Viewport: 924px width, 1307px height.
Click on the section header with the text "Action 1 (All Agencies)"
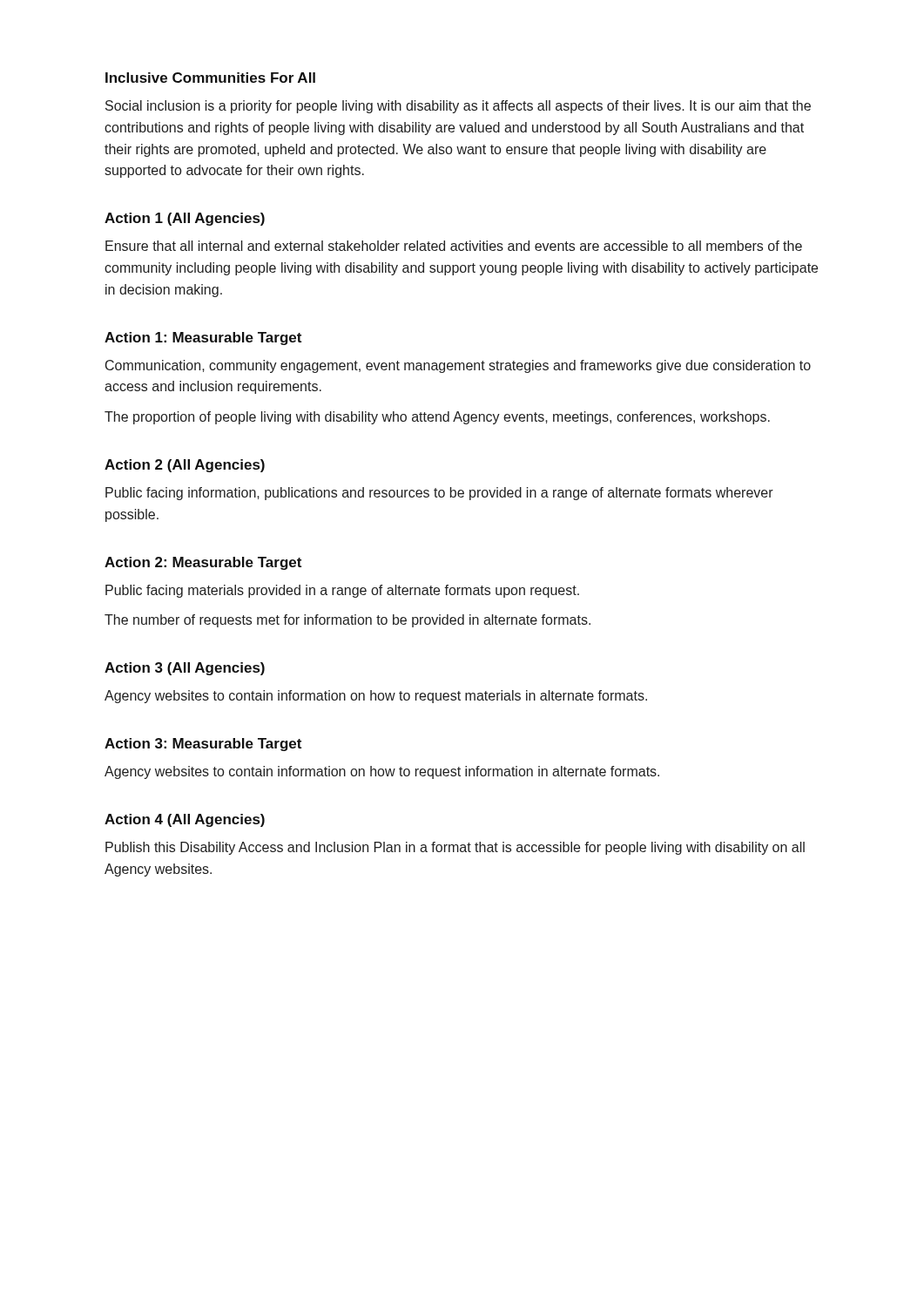pos(185,218)
